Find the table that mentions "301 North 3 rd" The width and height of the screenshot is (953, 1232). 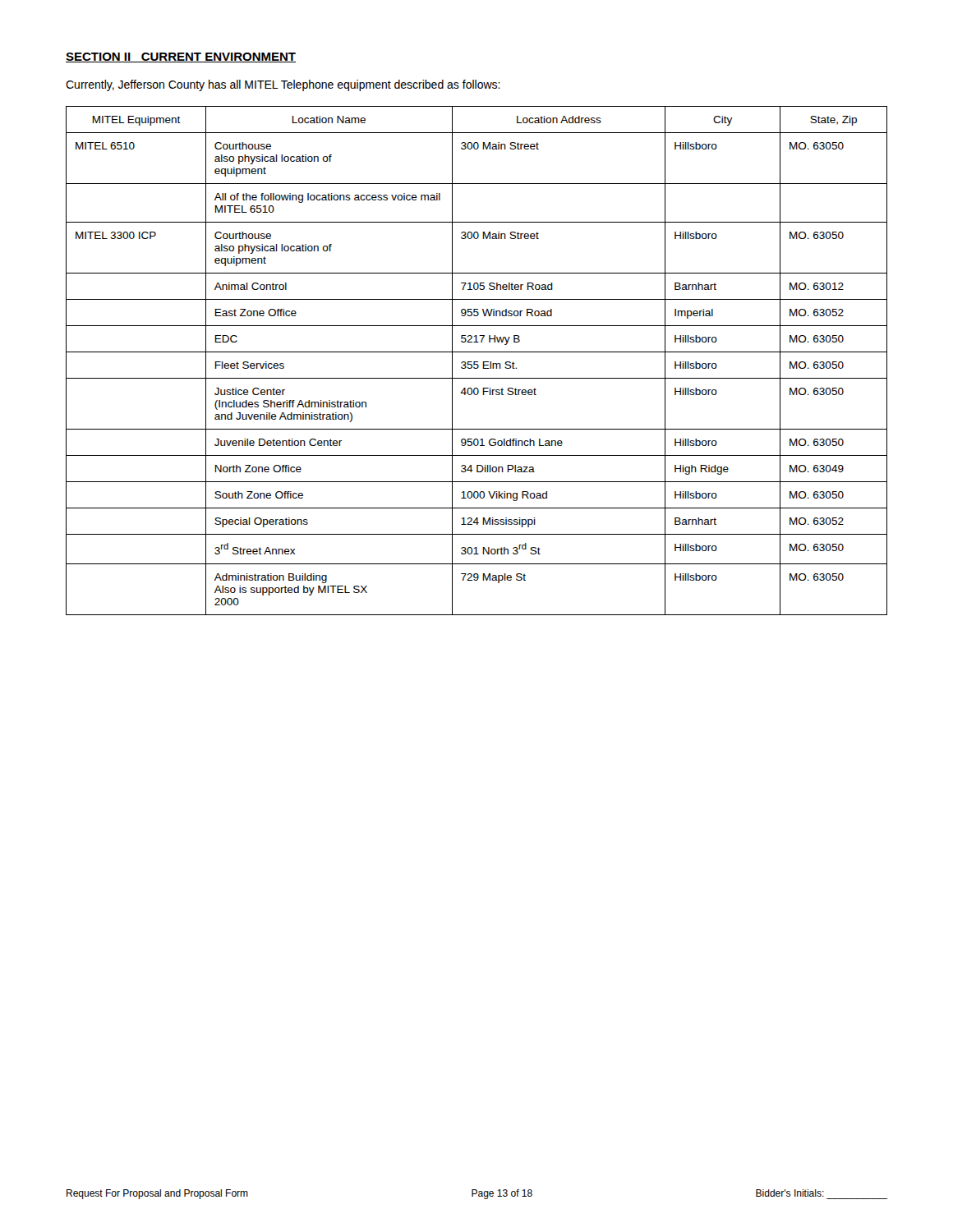476,360
